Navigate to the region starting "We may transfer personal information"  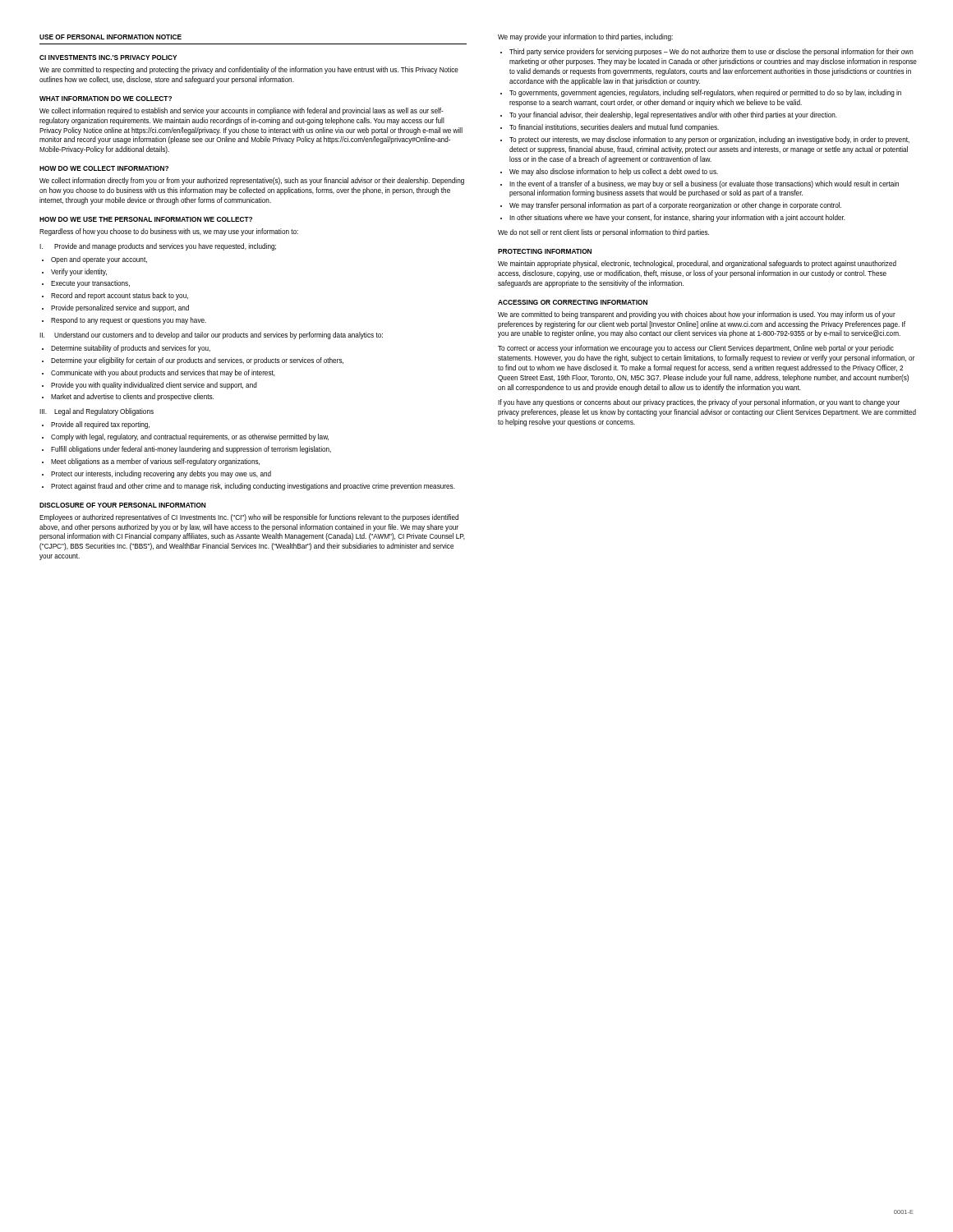point(676,206)
